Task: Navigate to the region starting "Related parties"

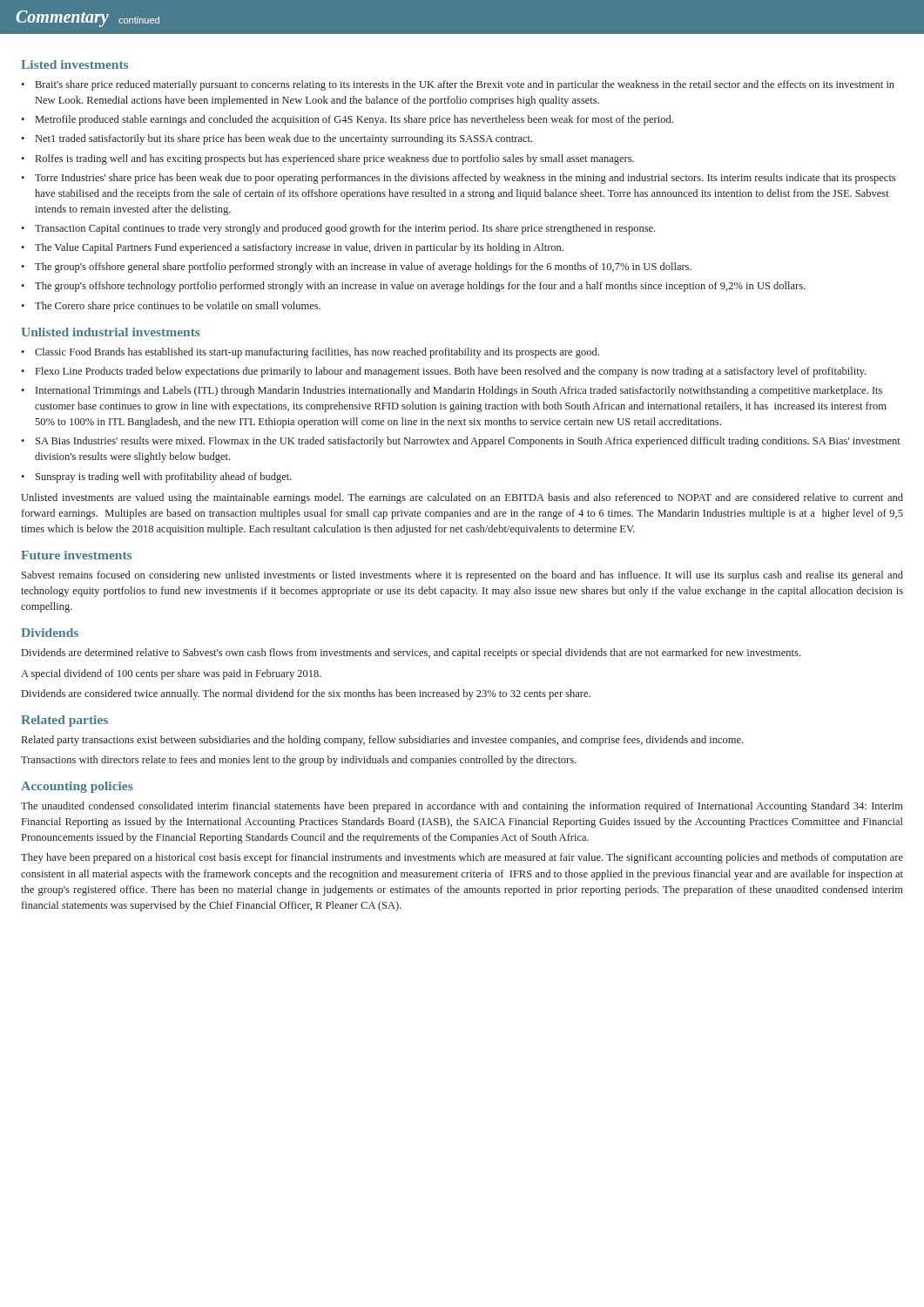Action: (x=65, y=719)
